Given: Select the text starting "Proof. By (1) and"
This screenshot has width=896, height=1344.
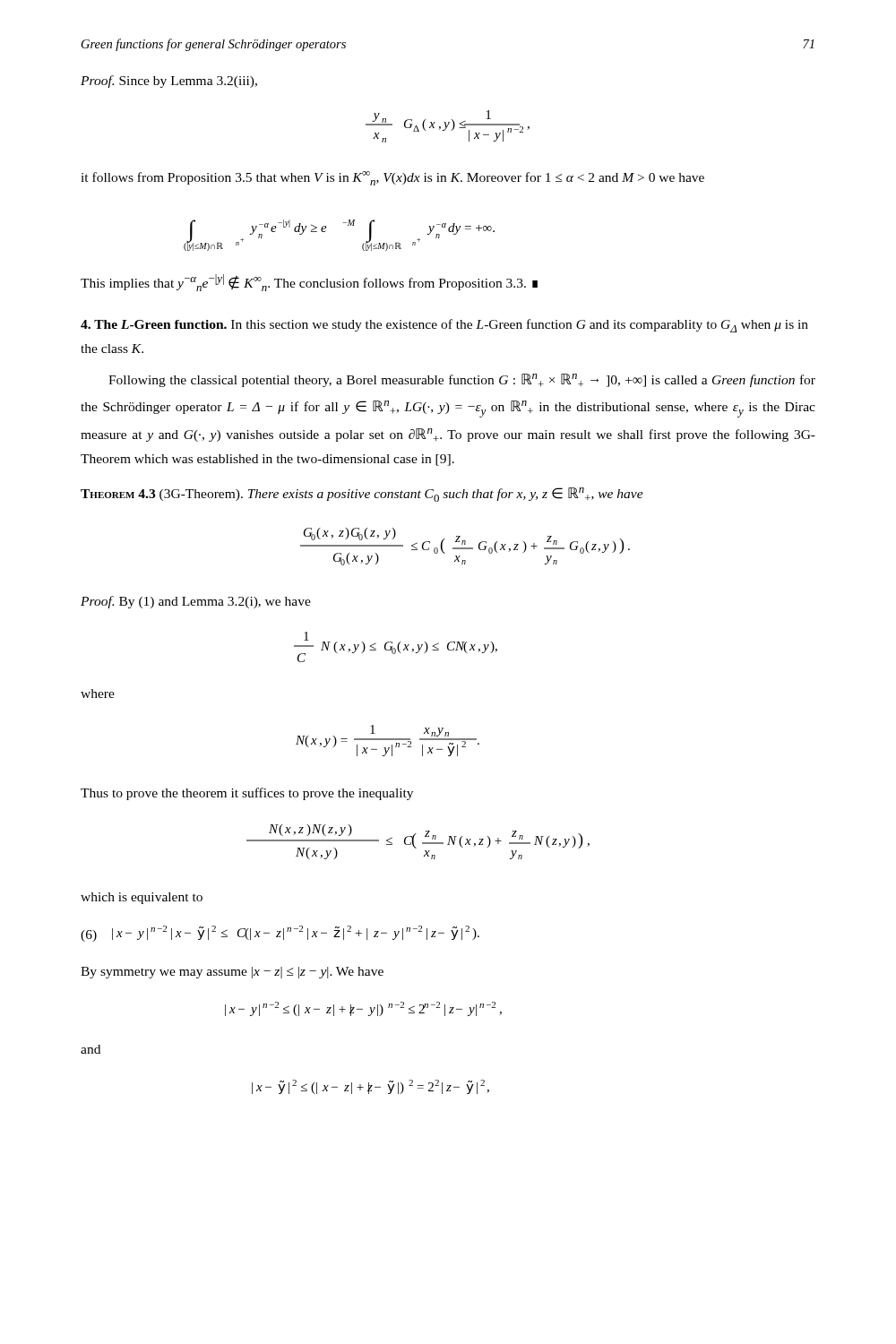Looking at the screenshot, I should tap(196, 602).
